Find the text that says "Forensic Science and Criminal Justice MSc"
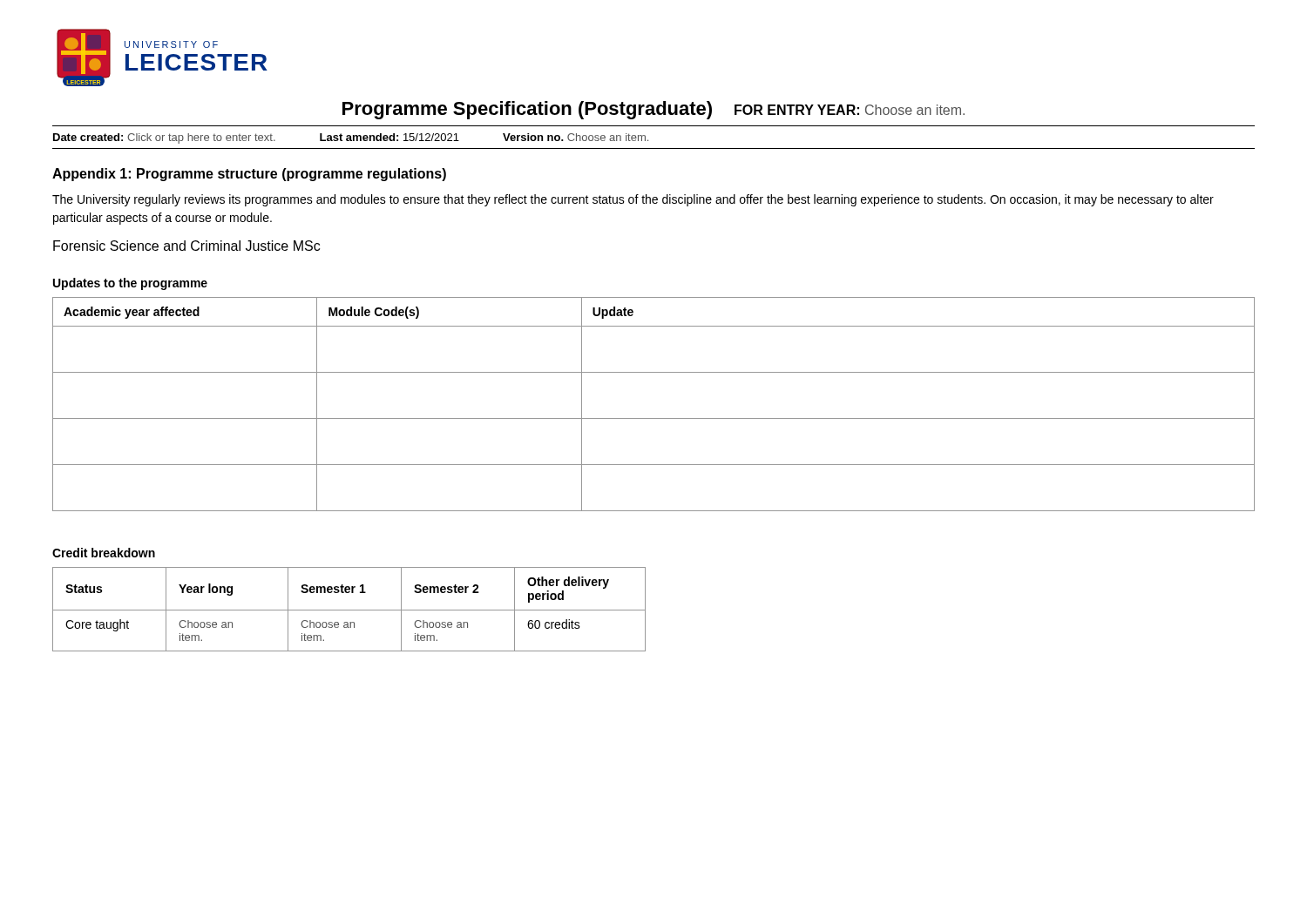The height and width of the screenshot is (924, 1307). (x=186, y=246)
